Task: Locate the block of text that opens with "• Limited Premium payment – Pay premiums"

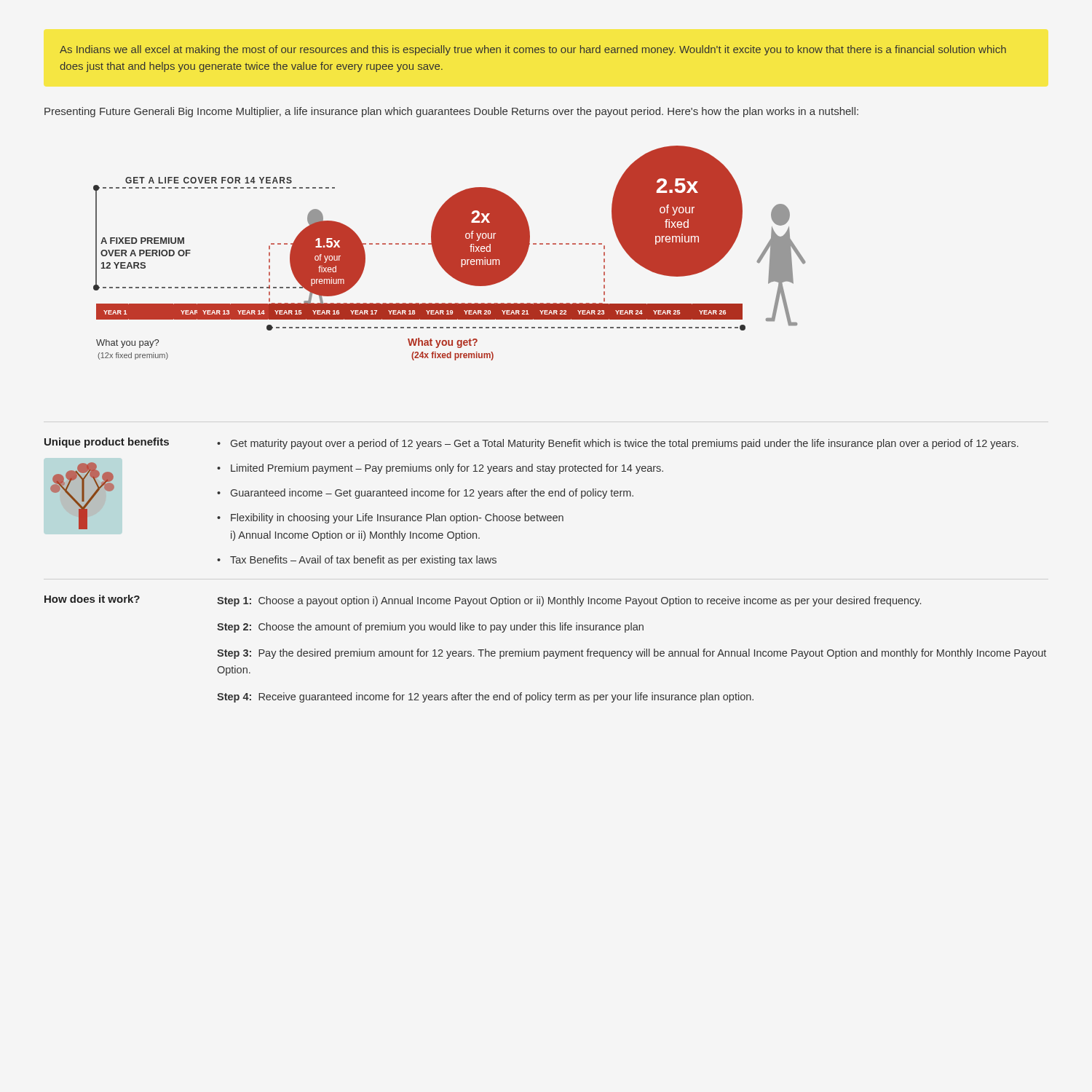Action: click(x=441, y=469)
